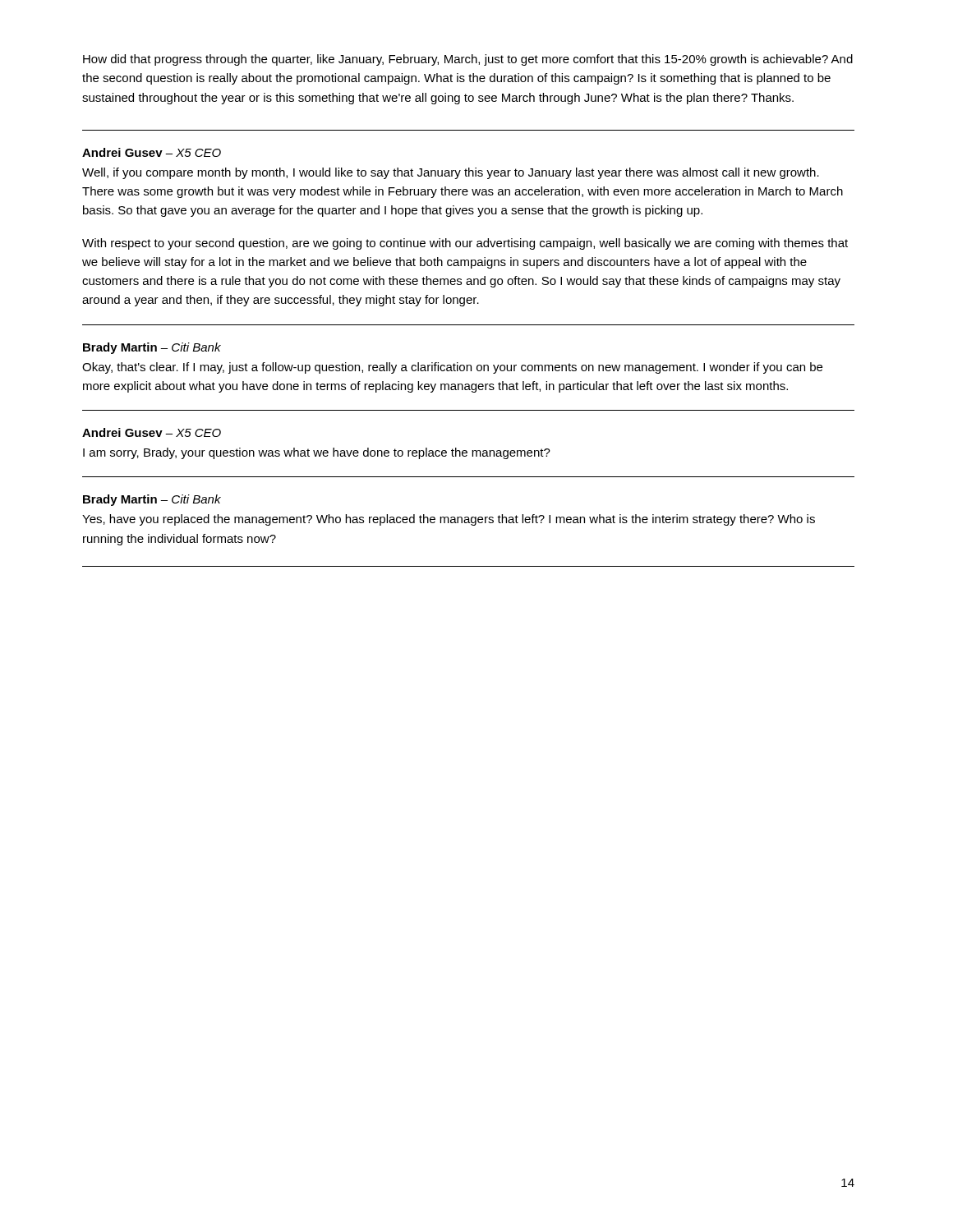The image size is (953, 1232).
Task: Click the passage that begins "With respect to your second question, are we"
Action: point(465,271)
